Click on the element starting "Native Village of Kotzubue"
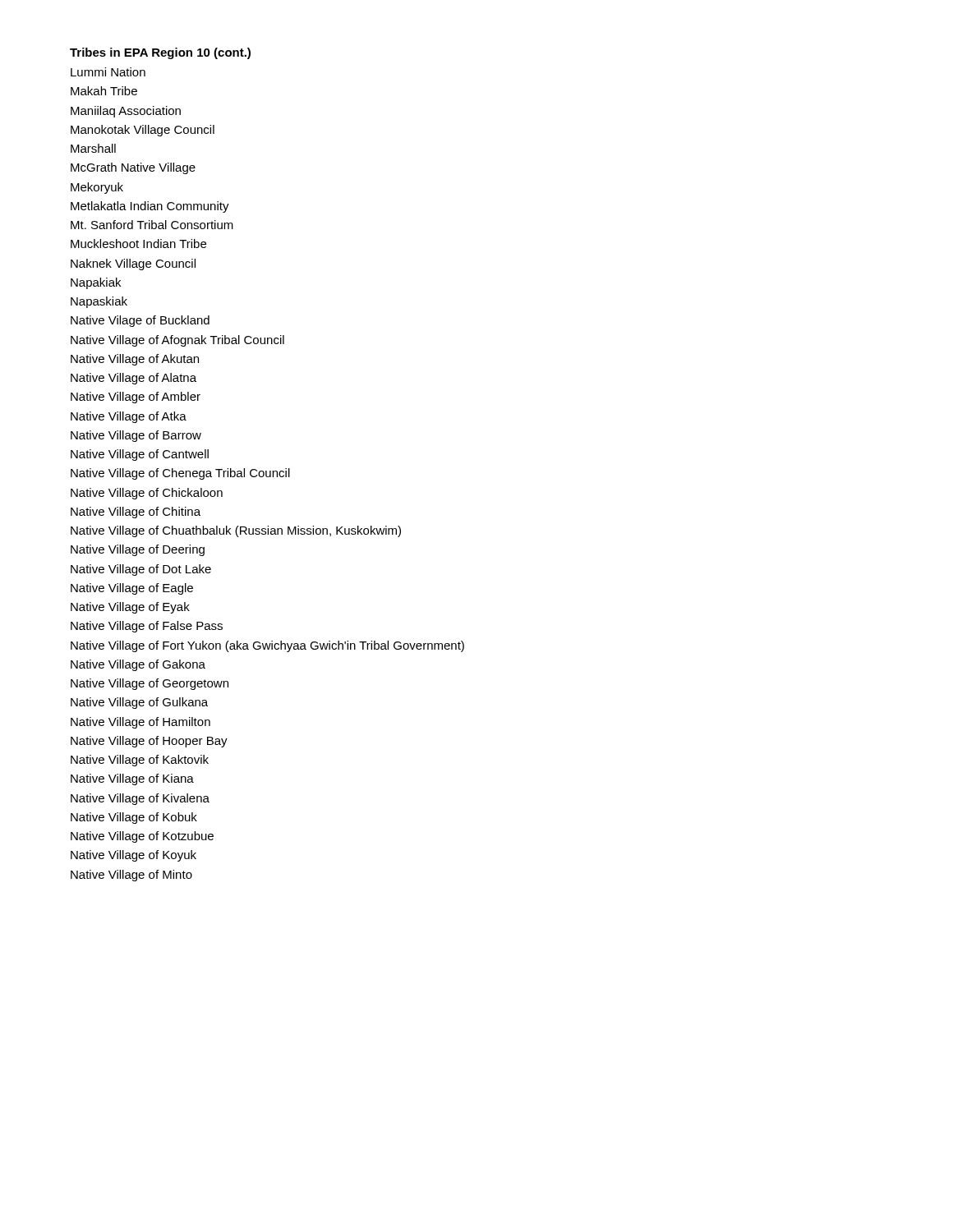This screenshot has width=953, height=1232. pos(142,836)
